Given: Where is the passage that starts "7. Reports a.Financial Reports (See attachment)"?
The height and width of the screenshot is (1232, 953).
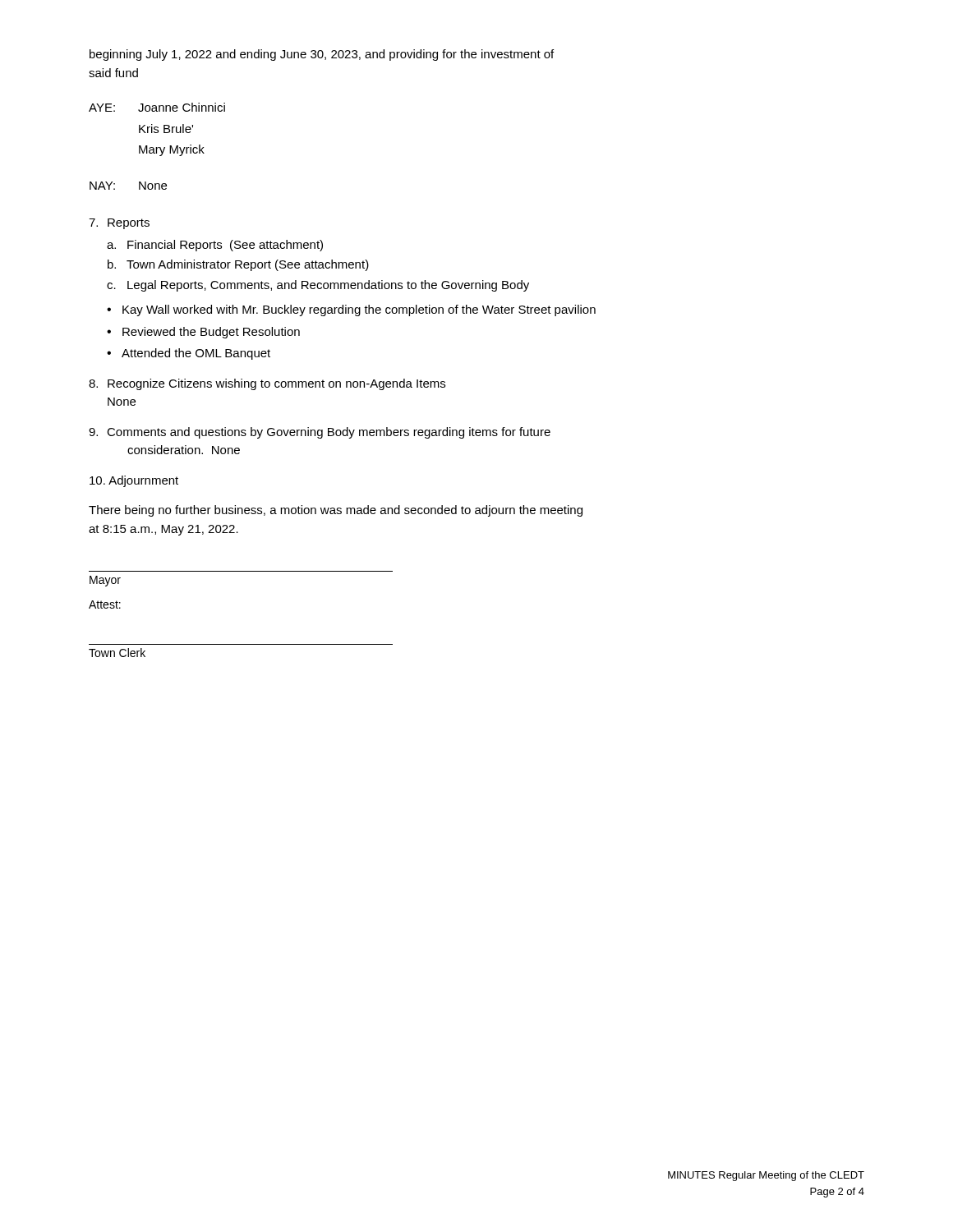Looking at the screenshot, I should (x=476, y=288).
